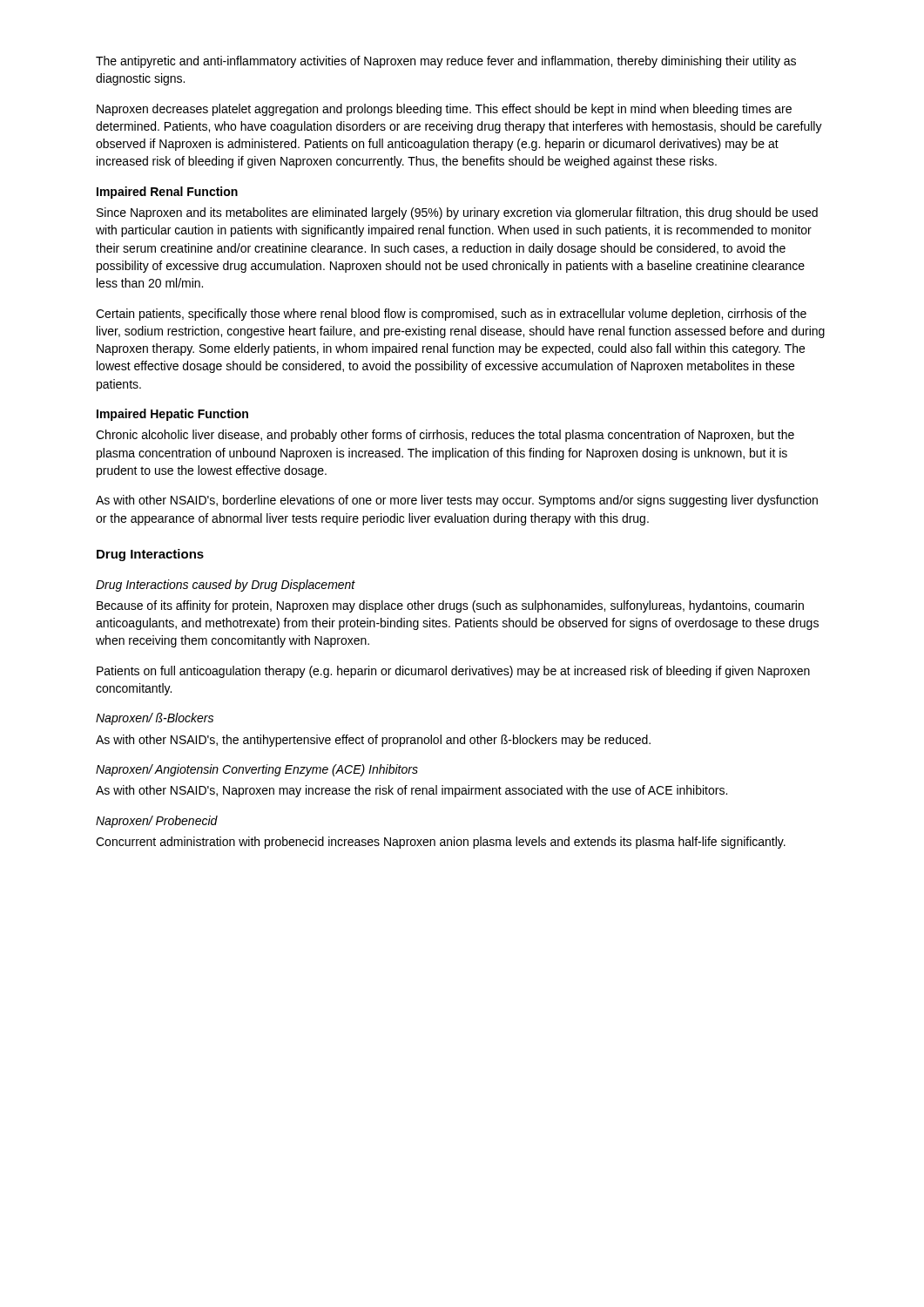Locate the block of text that opens with "The antipyretic and anti-inflammatory"

coord(446,70)
